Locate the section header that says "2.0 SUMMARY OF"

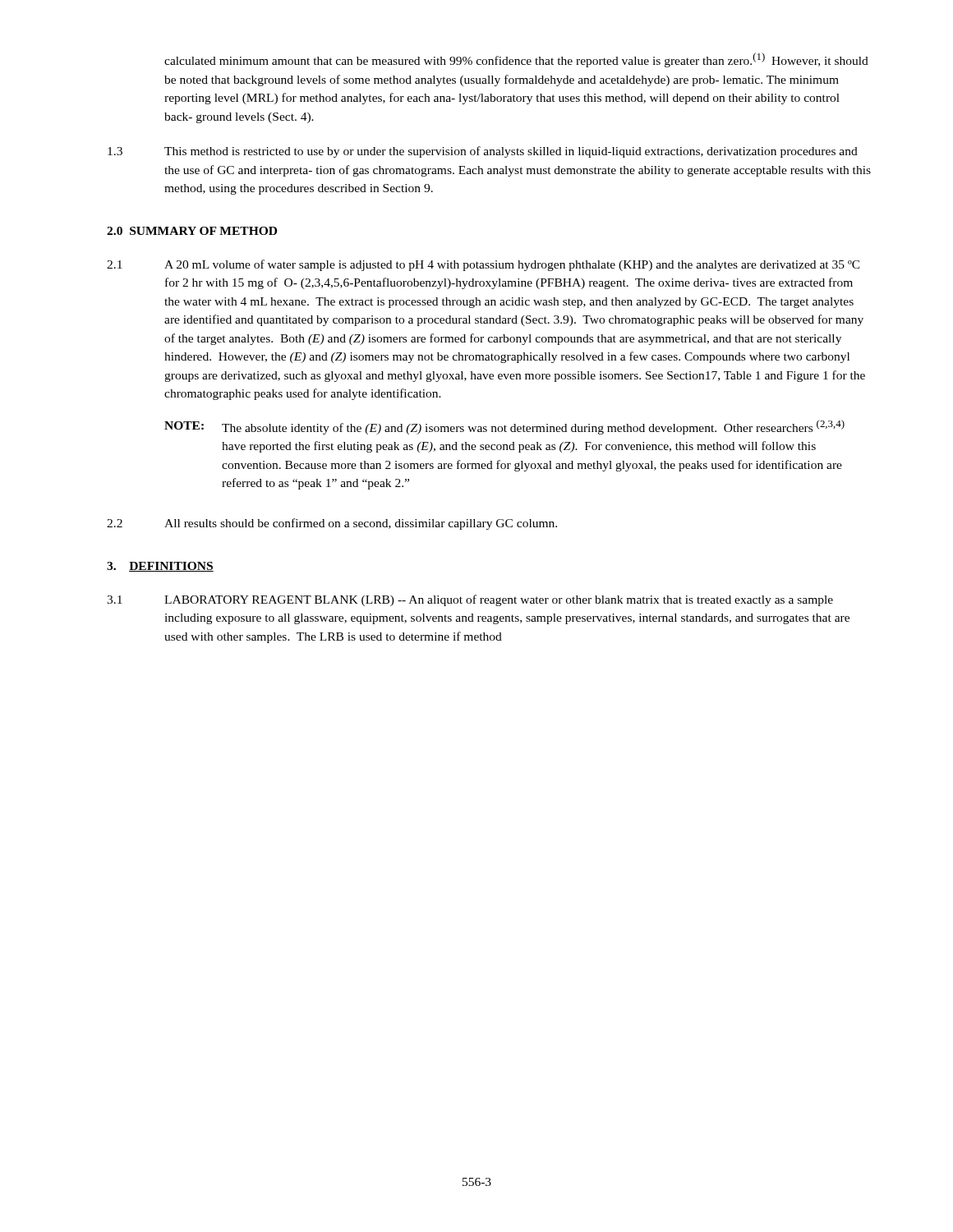point(192,231)
